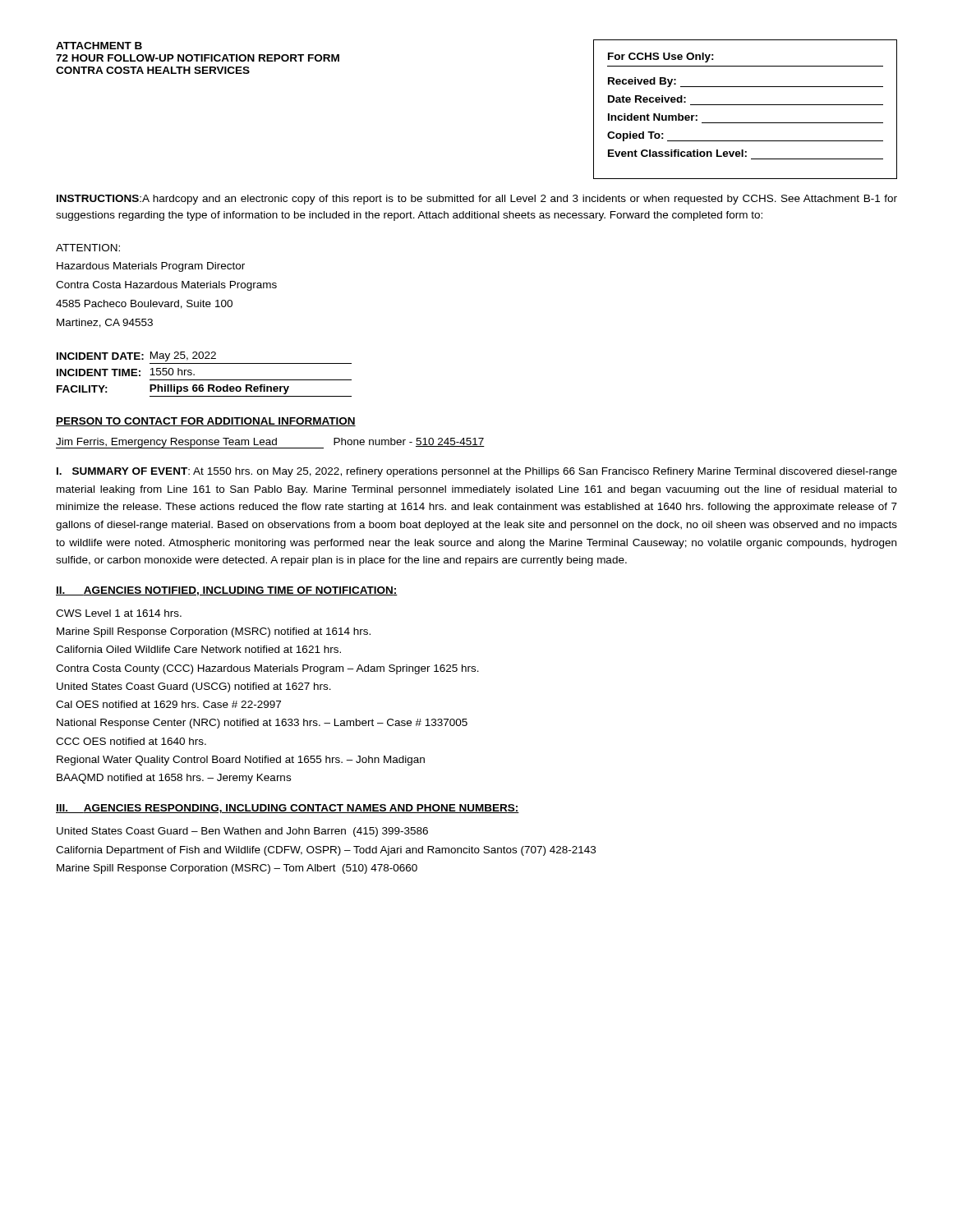Click the passage that begins "Jim Ferris, Emergency"
Viewport: 953px width, 1232px height.
(x=272, y=442)
